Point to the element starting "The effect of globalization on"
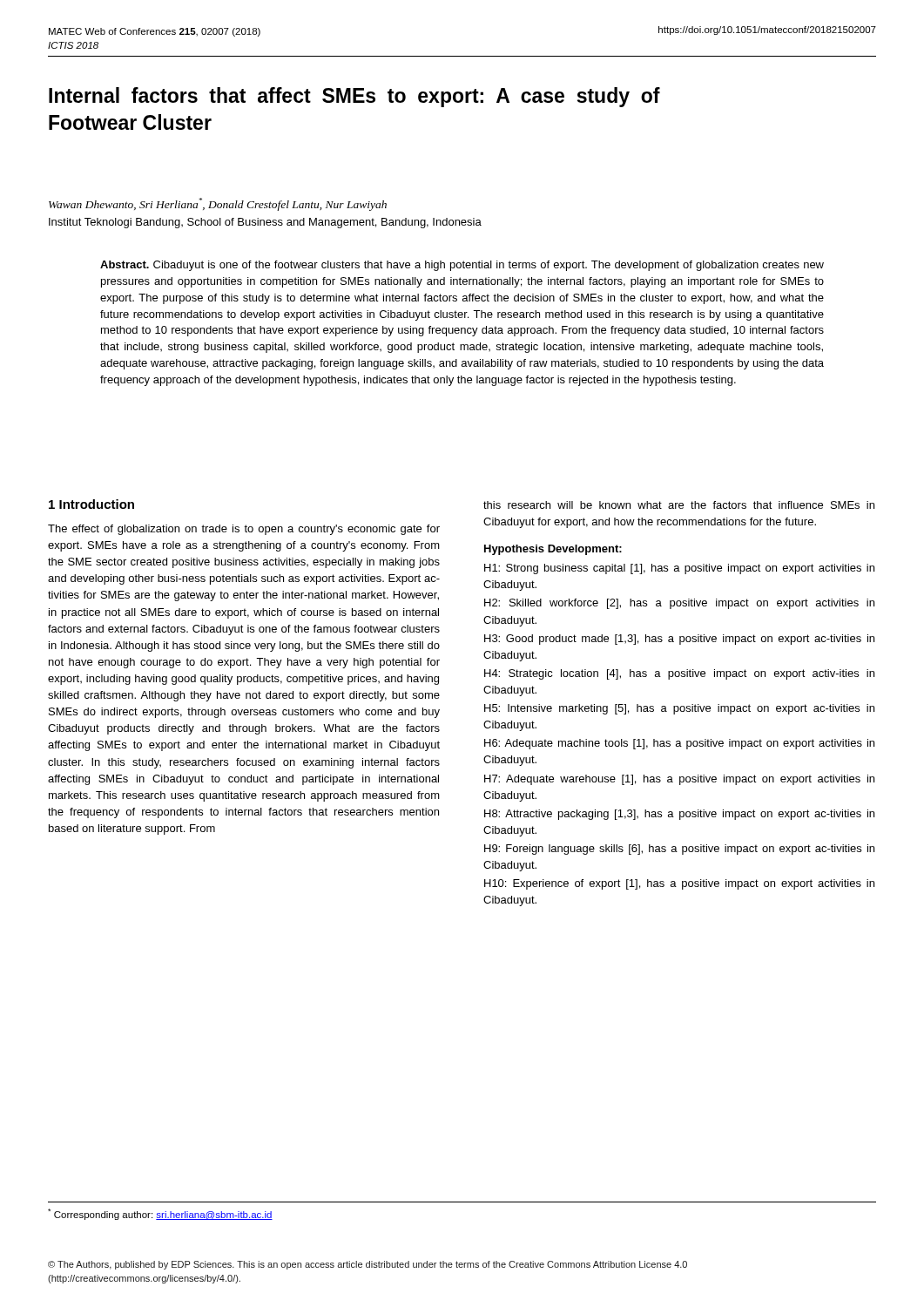924x1307 pixels. pos(244,678)
